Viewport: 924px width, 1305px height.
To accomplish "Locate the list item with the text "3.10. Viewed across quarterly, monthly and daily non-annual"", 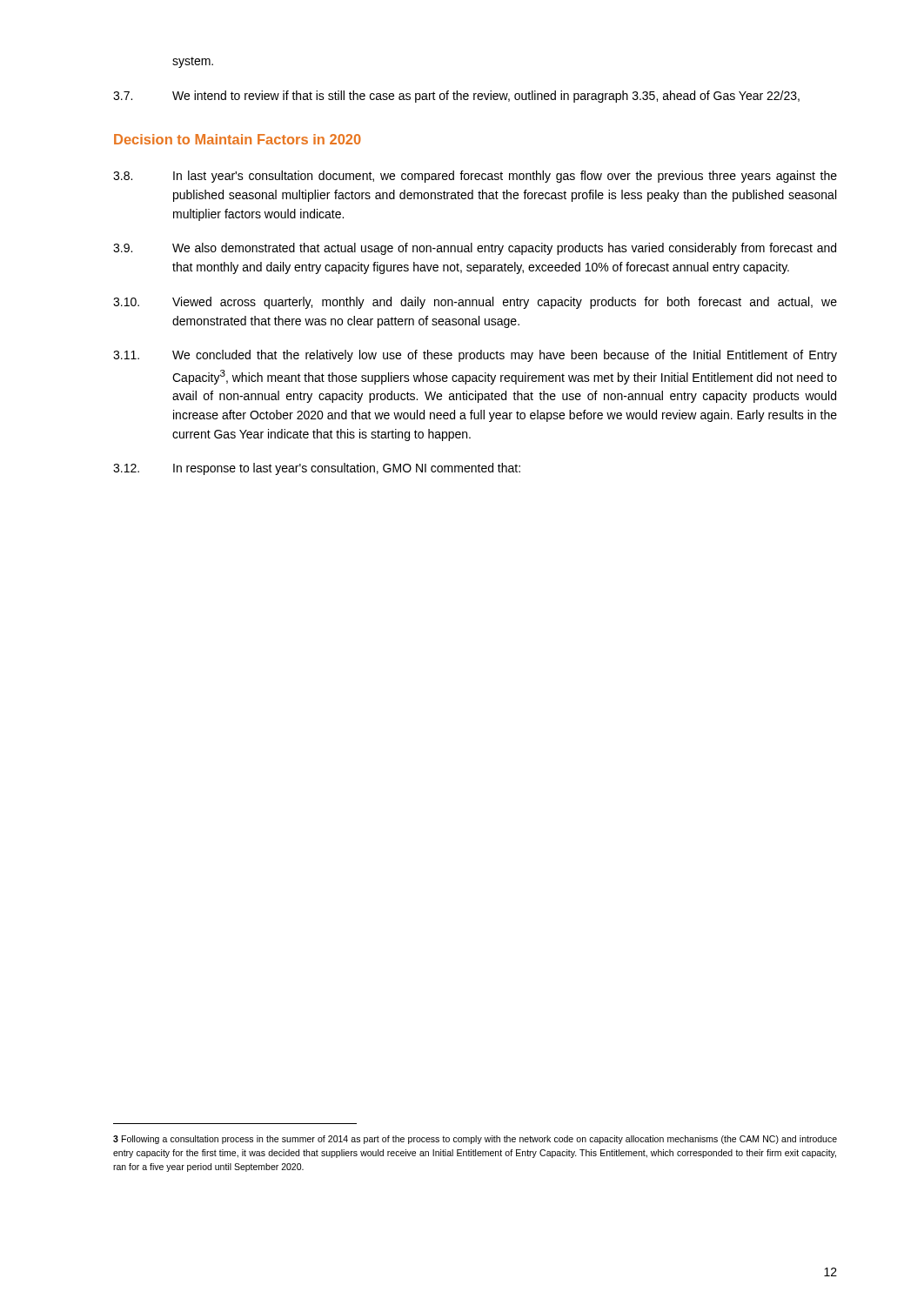I will tap(475, 312).
